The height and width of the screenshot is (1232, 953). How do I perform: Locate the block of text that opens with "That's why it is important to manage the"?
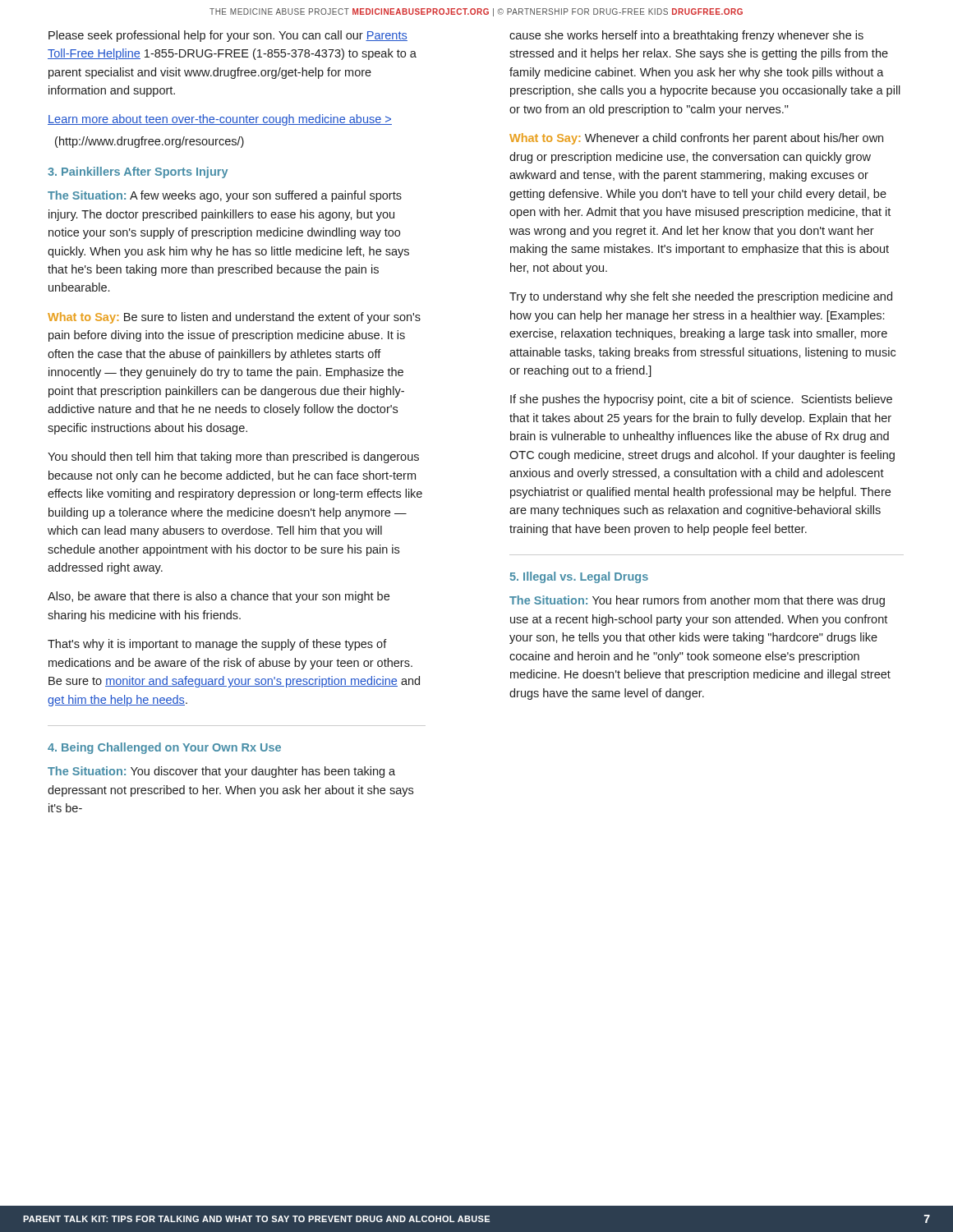(x=237, y=672)
